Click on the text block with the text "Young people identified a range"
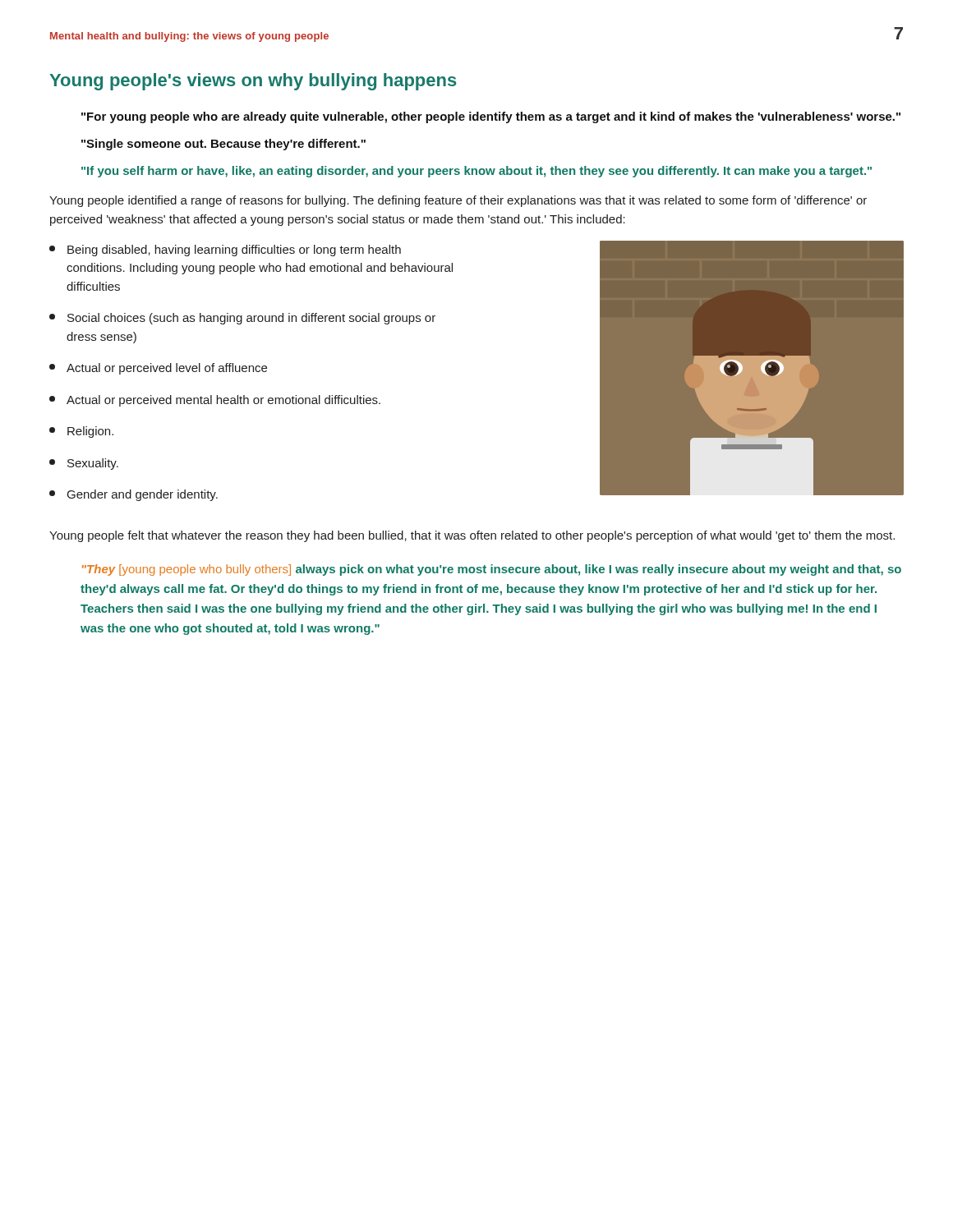 pos(458,210)
